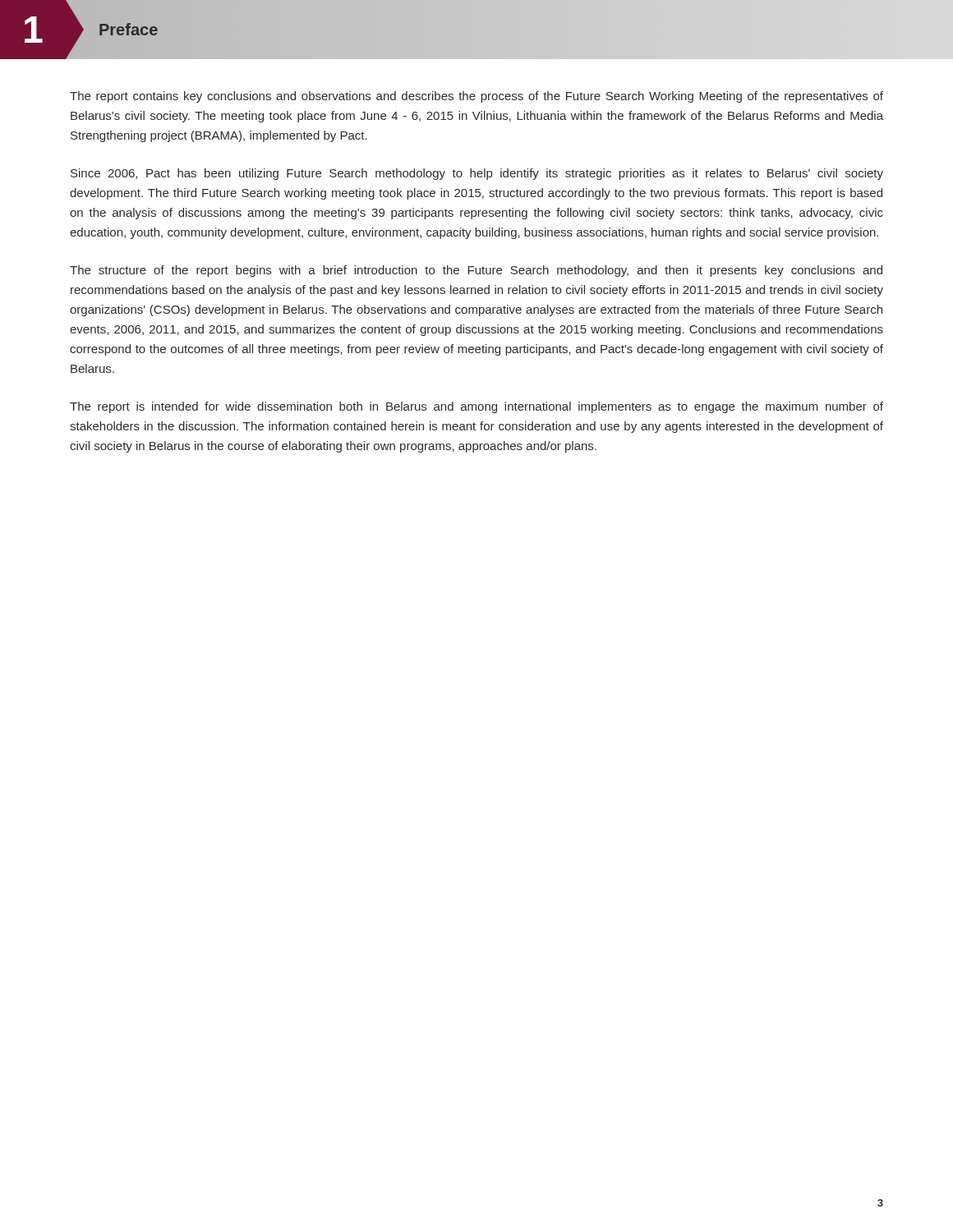The image size is (953, 1232).
Task: Select the text block that says "Since 2006, Pact has been utilizing Future"
Action: pos(476,202)
